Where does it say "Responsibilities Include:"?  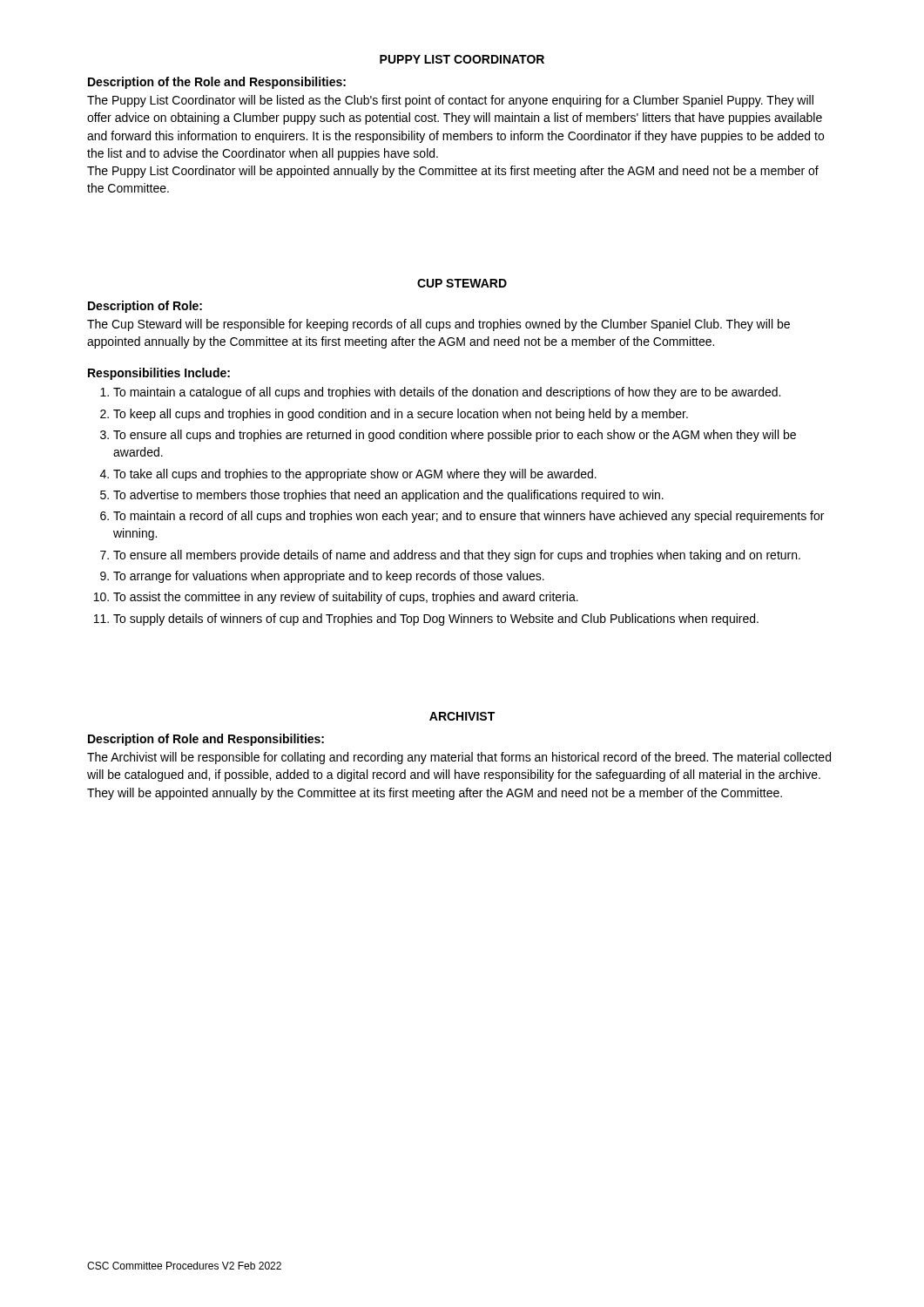point(159,373)
